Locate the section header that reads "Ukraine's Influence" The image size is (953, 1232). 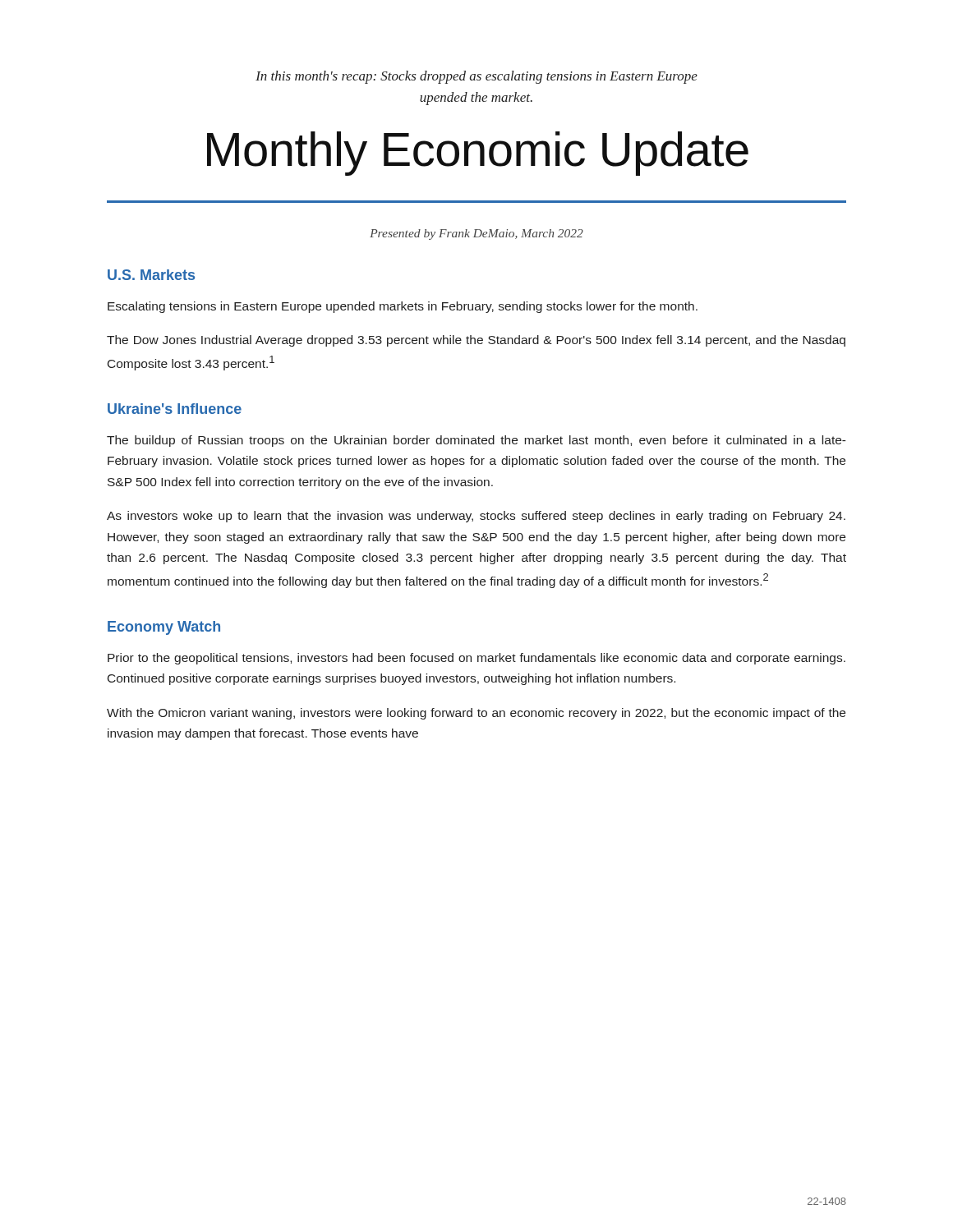[174, 409]
